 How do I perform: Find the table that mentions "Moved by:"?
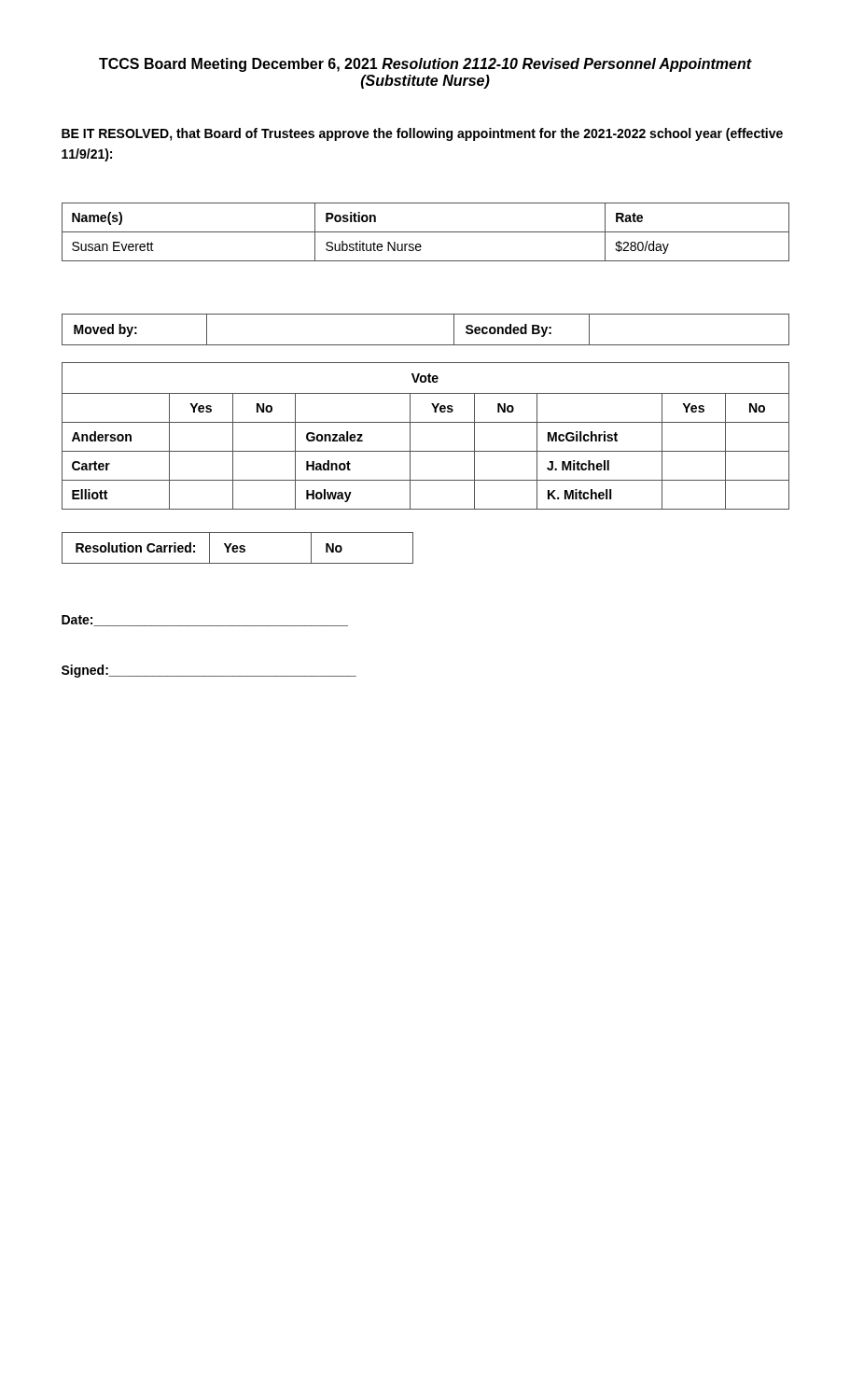pyautogui.click(x=425, y=329)
